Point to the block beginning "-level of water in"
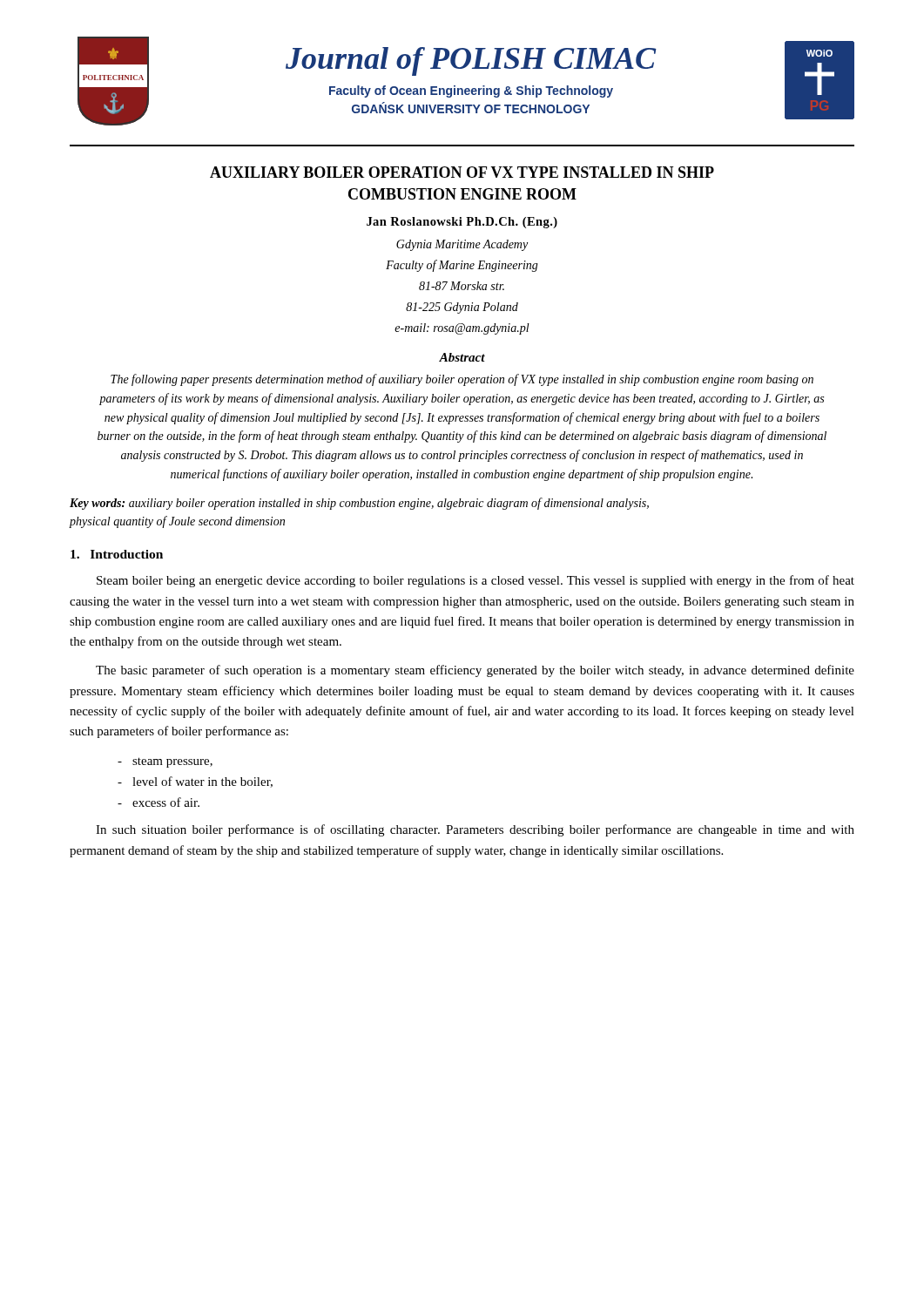The image size is (924, 1307). (x=195, y=782)
